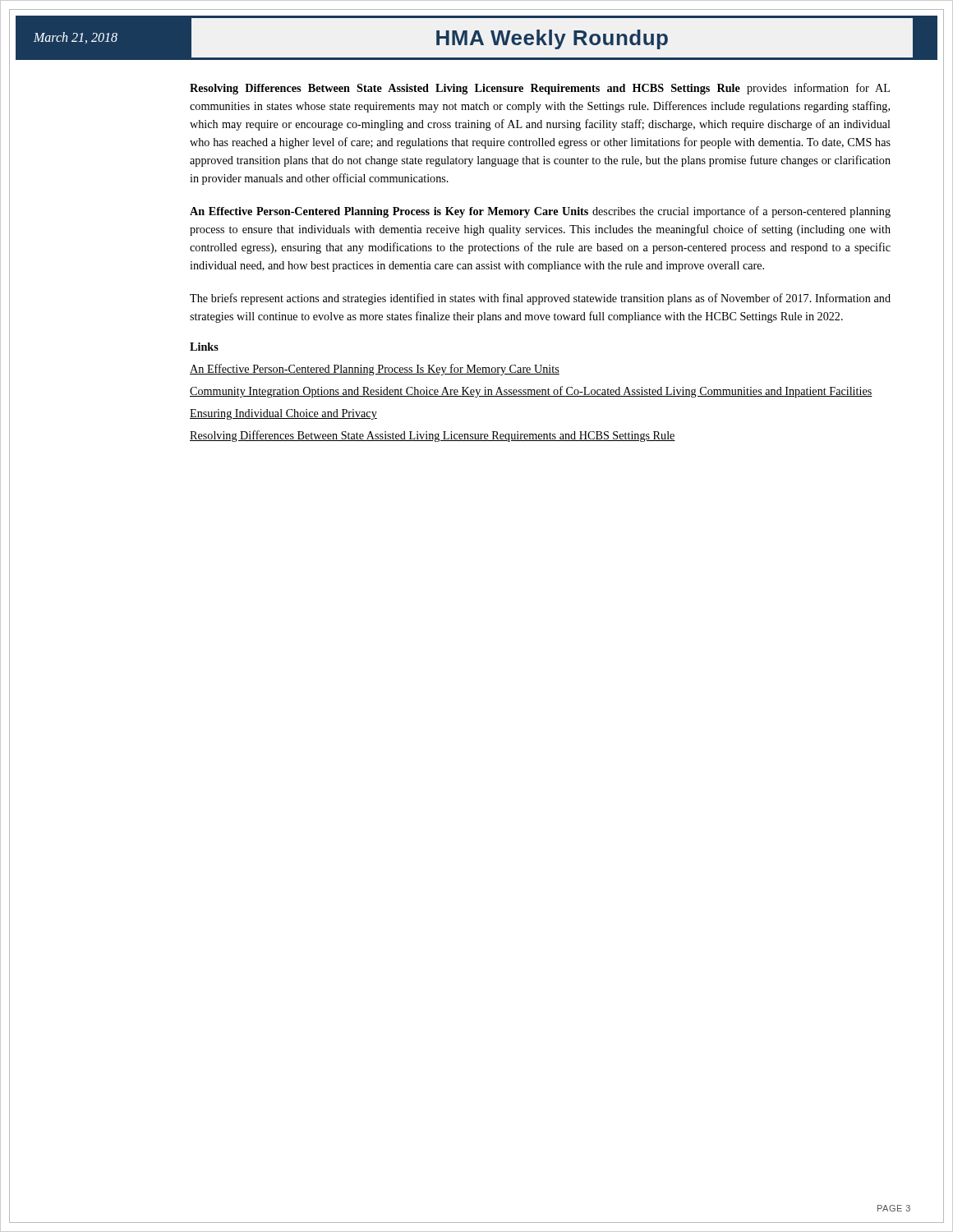953x1232 pixels.
Task: Find the text starting "Ensuring Individual Choice"
Action: [x=283, y=414]
